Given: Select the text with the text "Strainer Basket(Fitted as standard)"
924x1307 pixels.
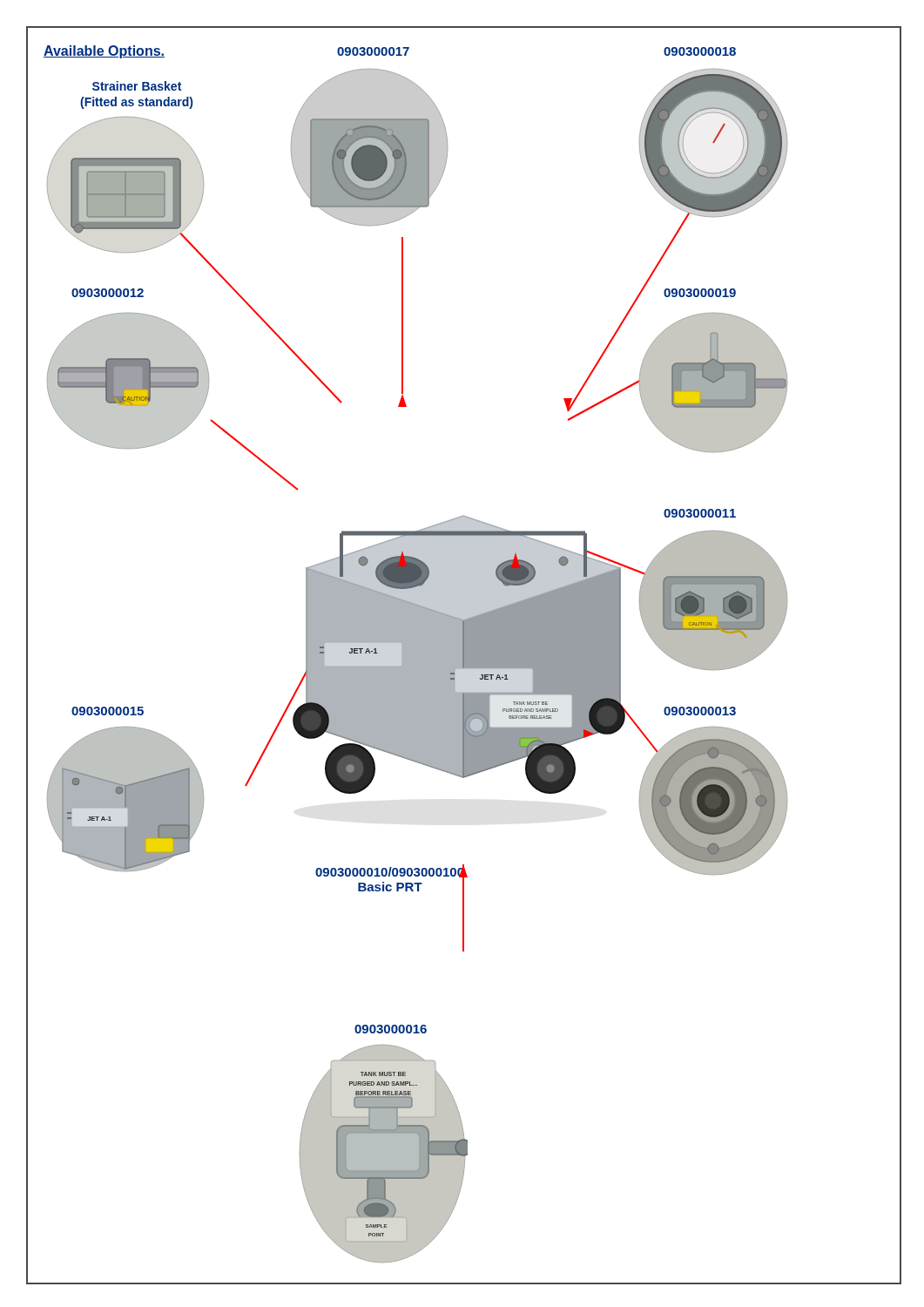Looking at the screenshot, I should (137, 94).
